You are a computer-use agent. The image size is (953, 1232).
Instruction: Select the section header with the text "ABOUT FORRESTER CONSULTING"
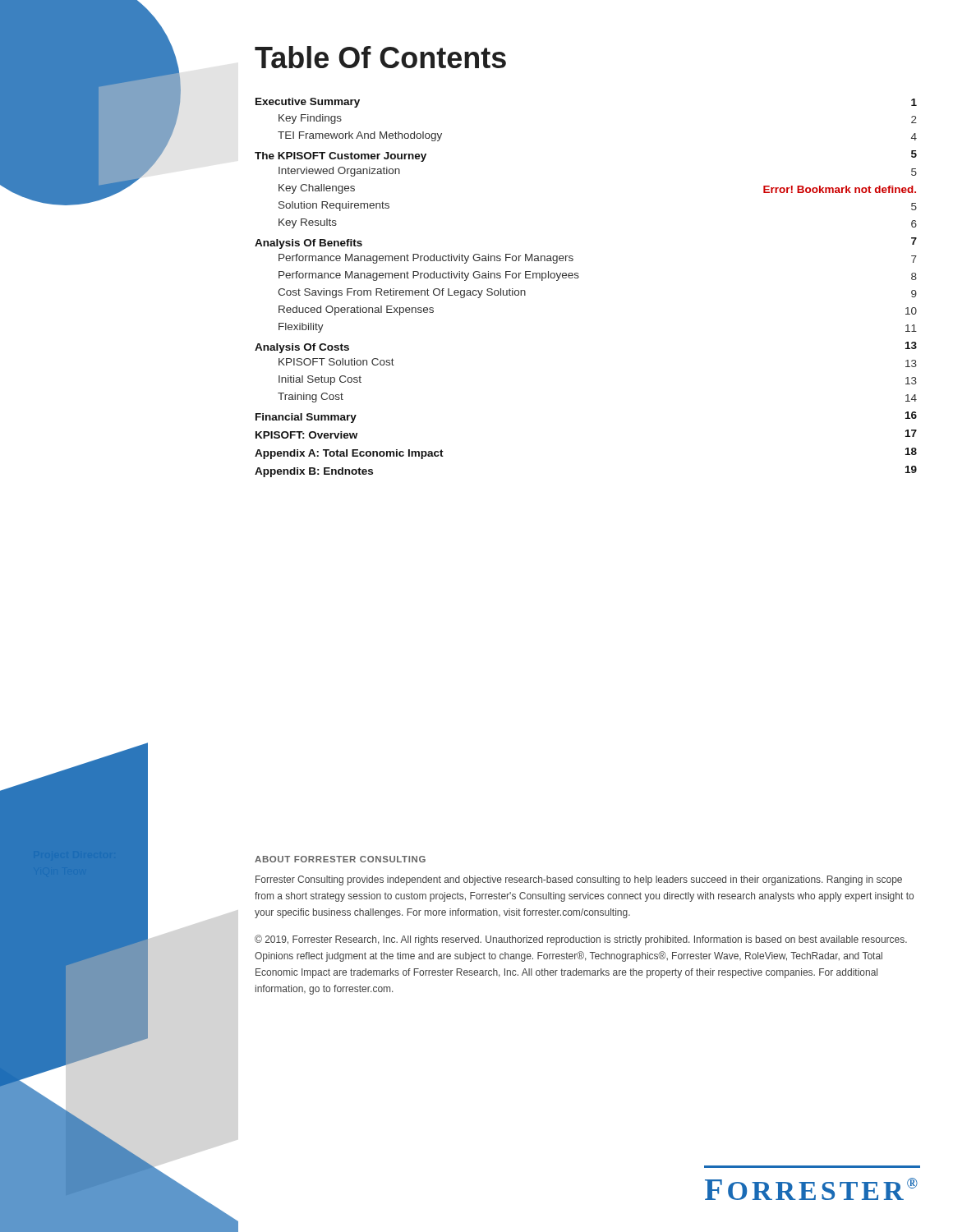click(341, 859)
